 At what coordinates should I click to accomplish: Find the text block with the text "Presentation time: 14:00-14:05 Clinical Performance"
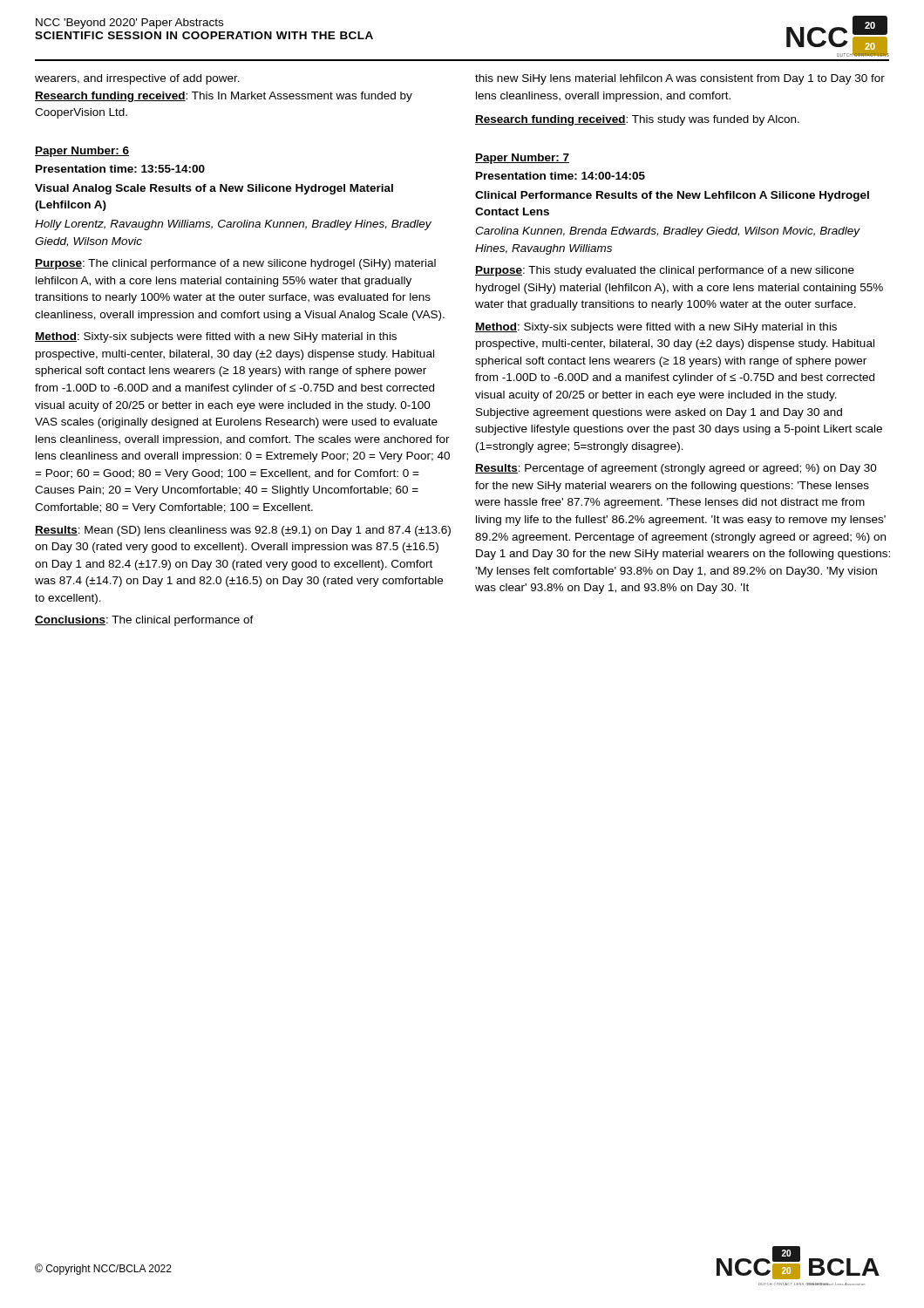pos(684,382)
